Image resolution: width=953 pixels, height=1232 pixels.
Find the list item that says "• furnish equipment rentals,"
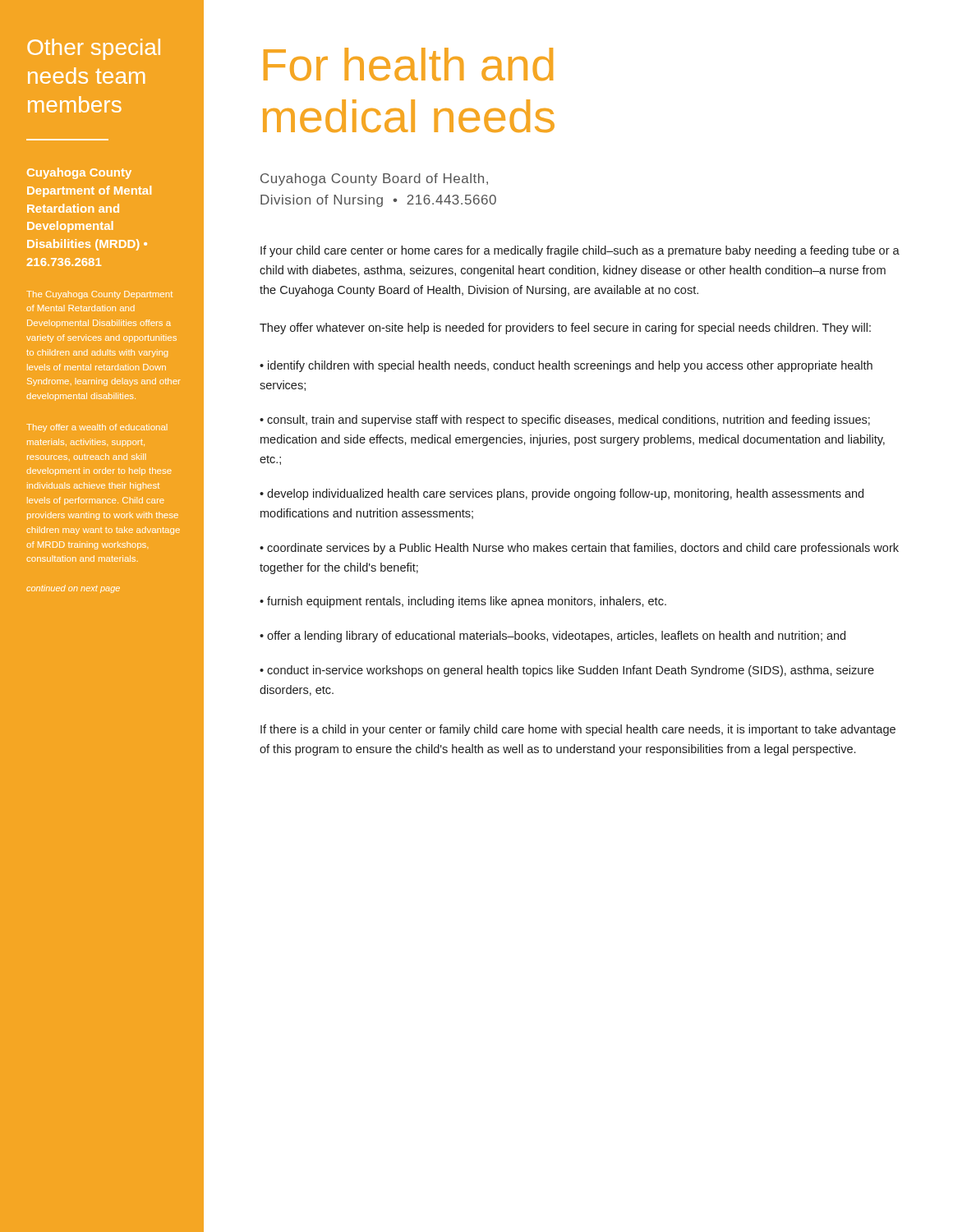[463, 602]
